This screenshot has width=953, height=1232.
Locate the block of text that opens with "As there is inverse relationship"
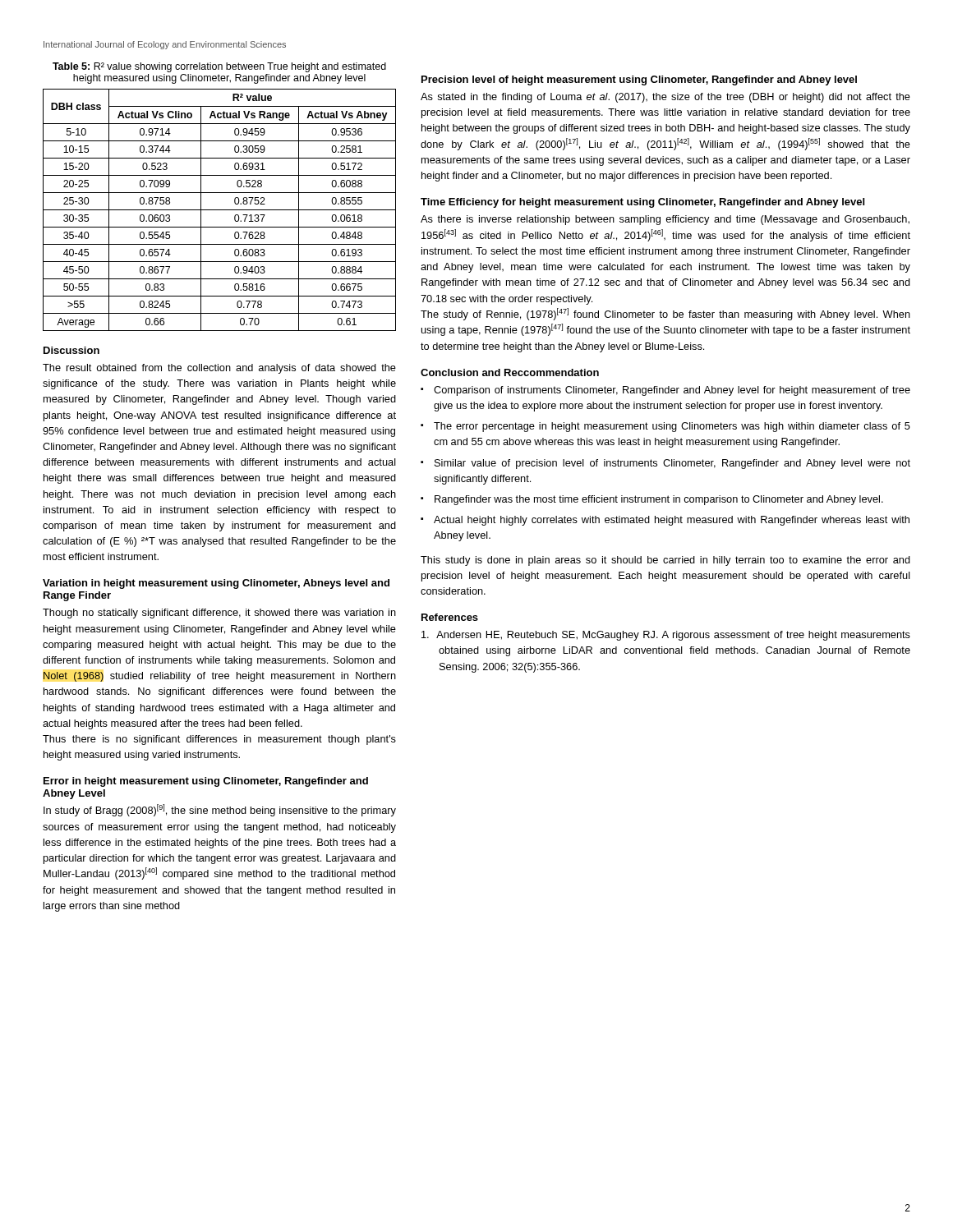pos(665,283)
